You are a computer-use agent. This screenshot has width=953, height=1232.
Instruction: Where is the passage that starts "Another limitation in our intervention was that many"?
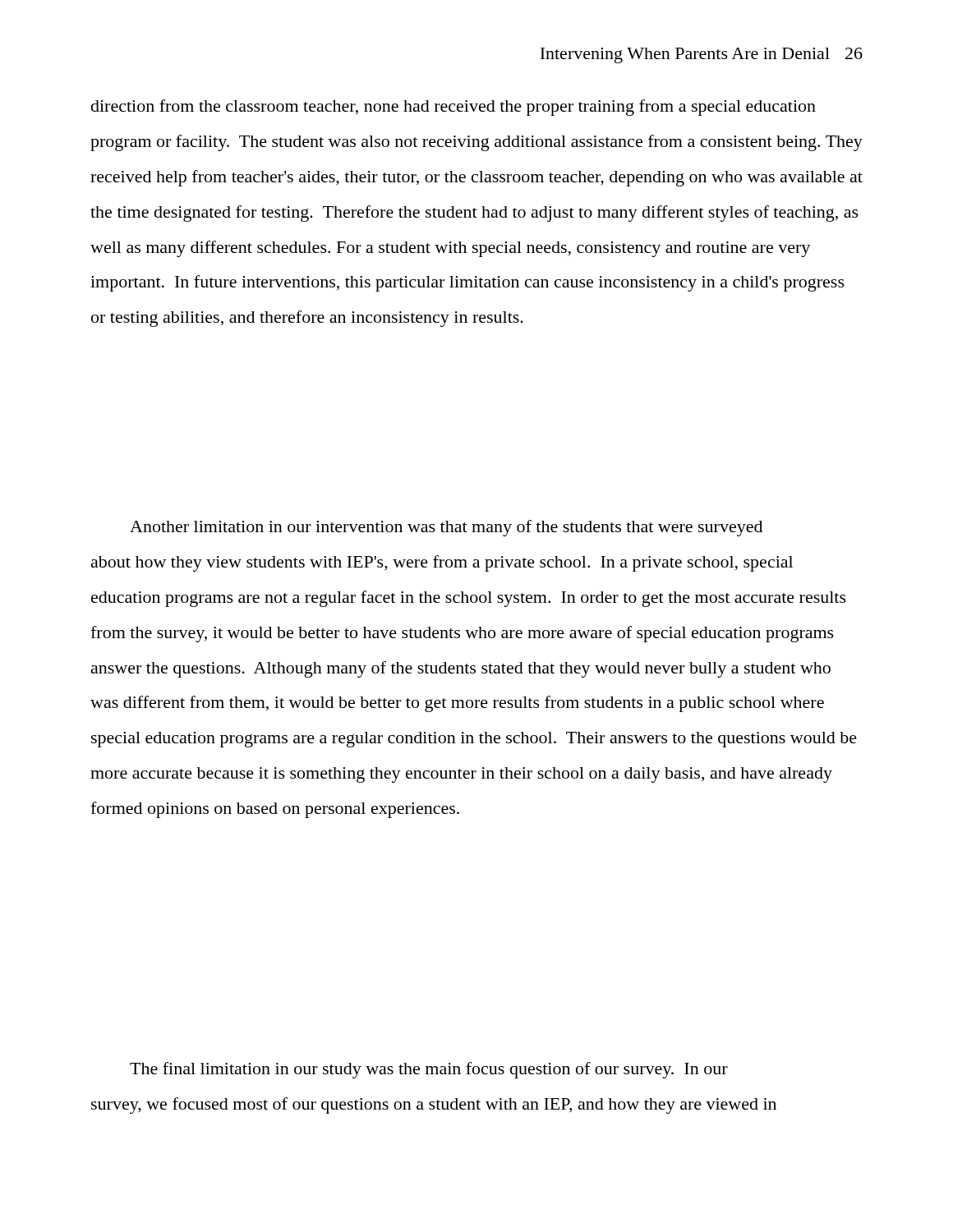476,664
